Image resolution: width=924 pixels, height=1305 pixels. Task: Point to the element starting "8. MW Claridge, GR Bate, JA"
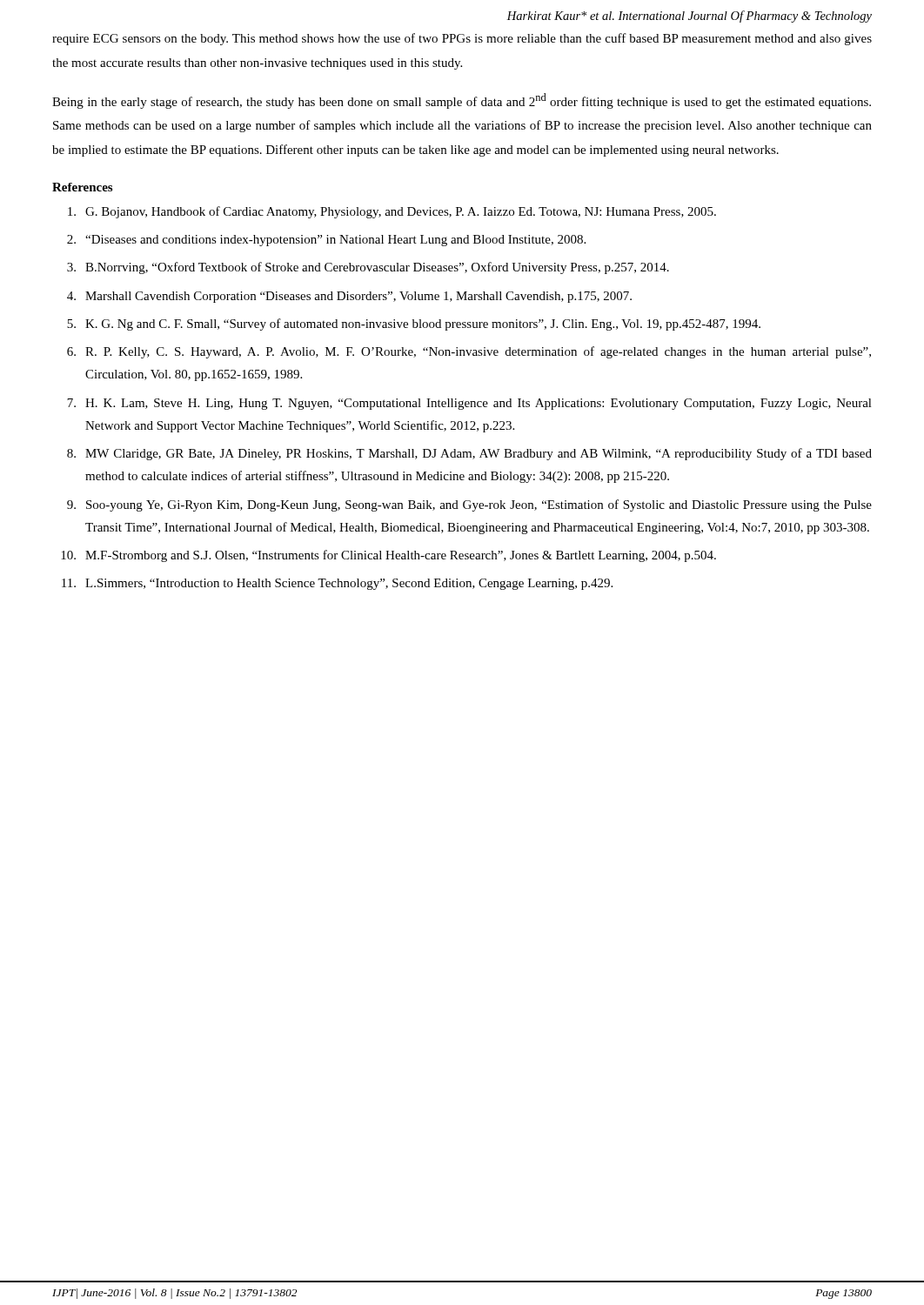[x=462, y=465]
